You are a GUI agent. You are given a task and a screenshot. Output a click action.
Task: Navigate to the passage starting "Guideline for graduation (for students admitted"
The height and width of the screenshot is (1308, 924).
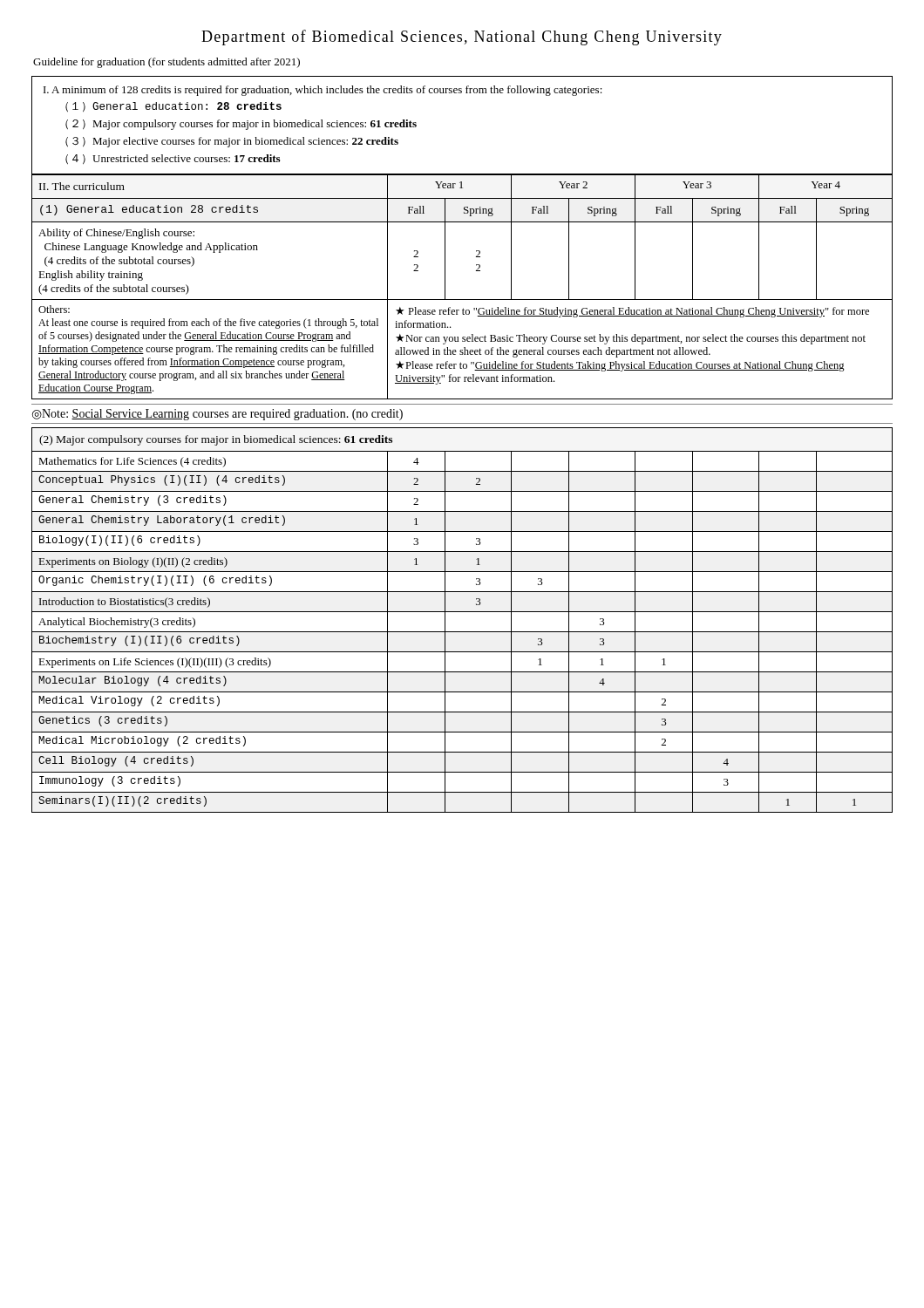click(167, 61)
